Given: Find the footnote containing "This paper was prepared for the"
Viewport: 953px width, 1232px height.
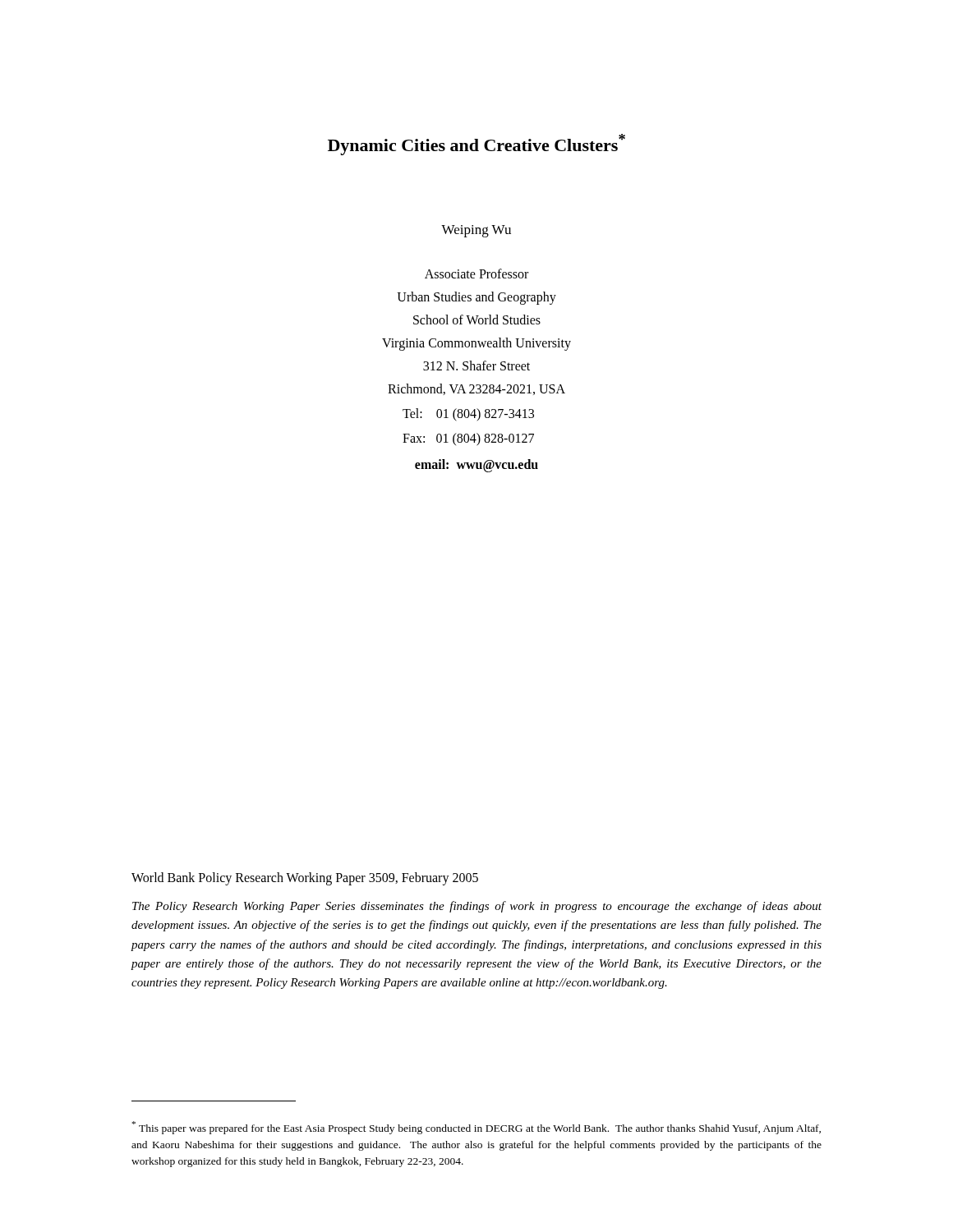Looking at the screenshot, I should [x=476, y=1143].
